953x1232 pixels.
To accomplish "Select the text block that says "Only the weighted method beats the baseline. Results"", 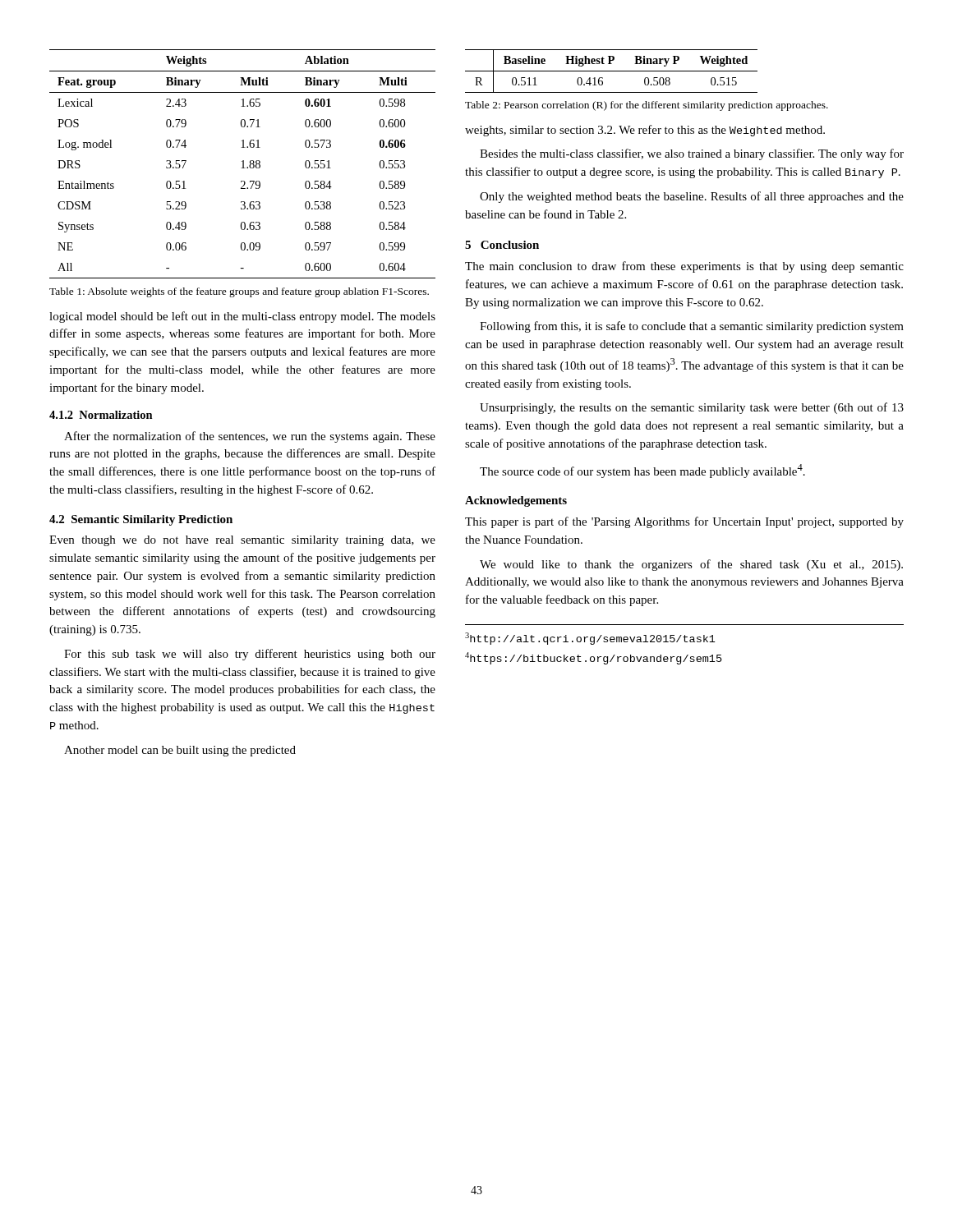I will point(684,206).
